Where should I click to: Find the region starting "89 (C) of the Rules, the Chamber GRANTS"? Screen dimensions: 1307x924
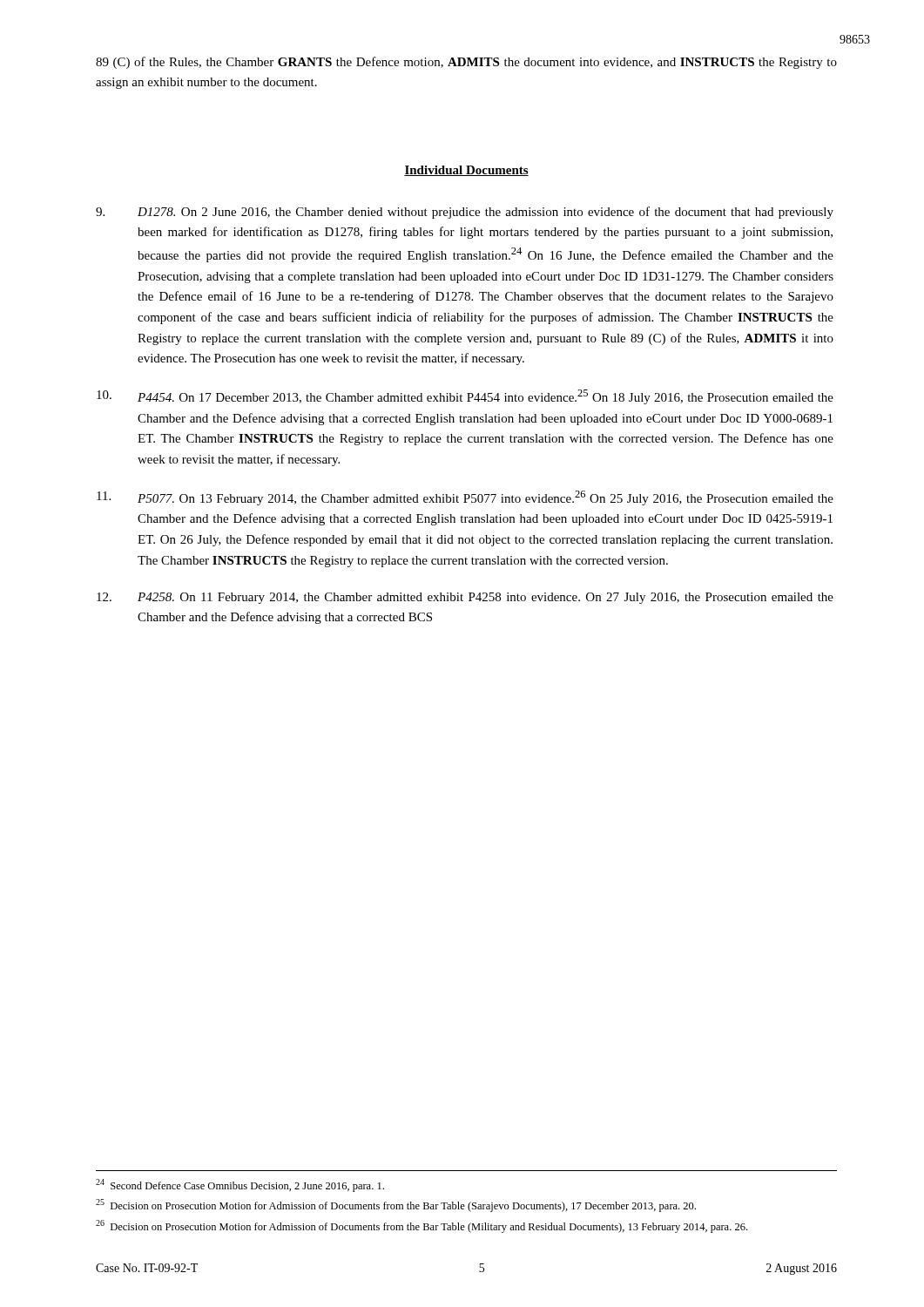466,72
